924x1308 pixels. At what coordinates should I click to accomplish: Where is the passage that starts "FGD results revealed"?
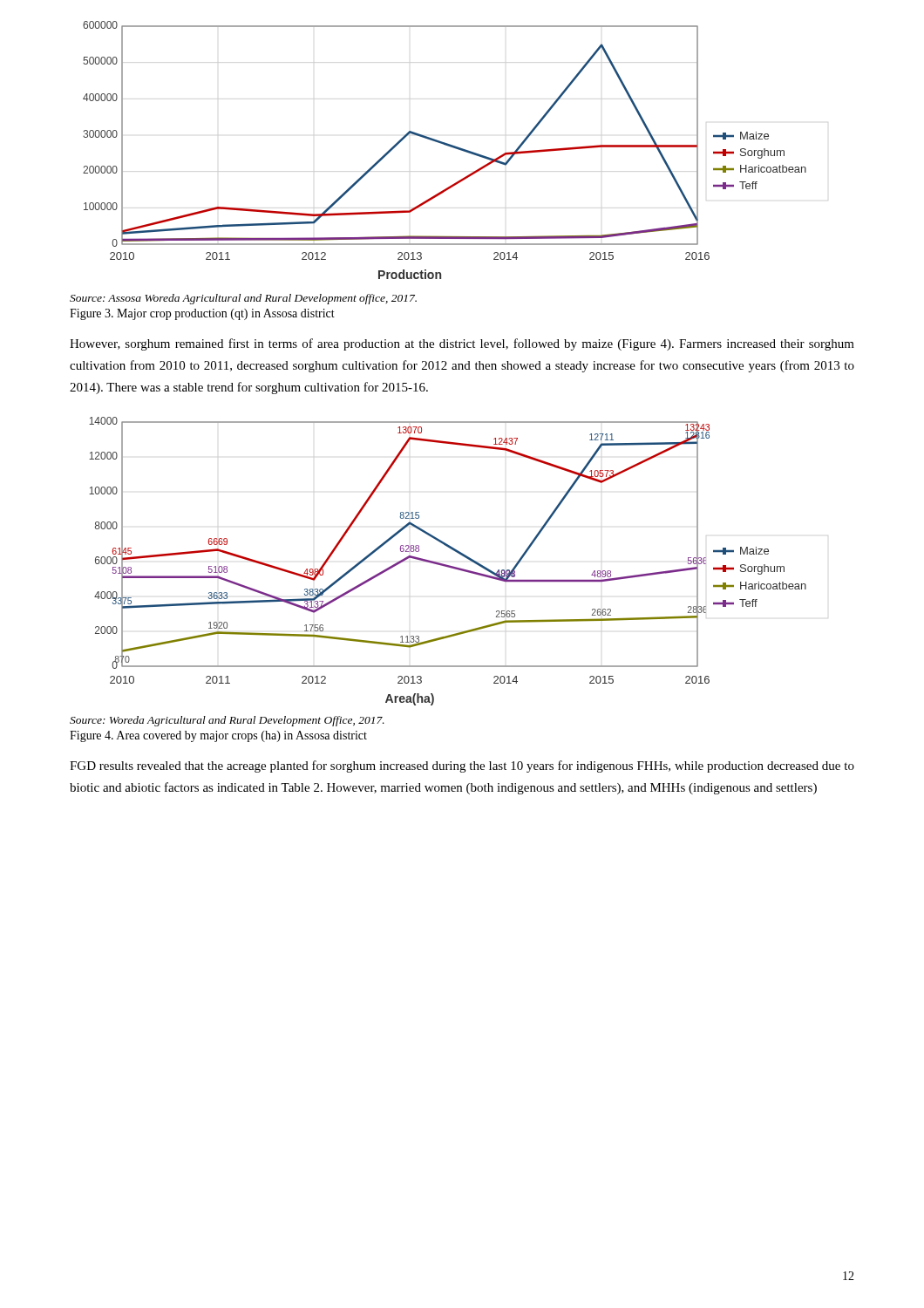coord(462,777)
